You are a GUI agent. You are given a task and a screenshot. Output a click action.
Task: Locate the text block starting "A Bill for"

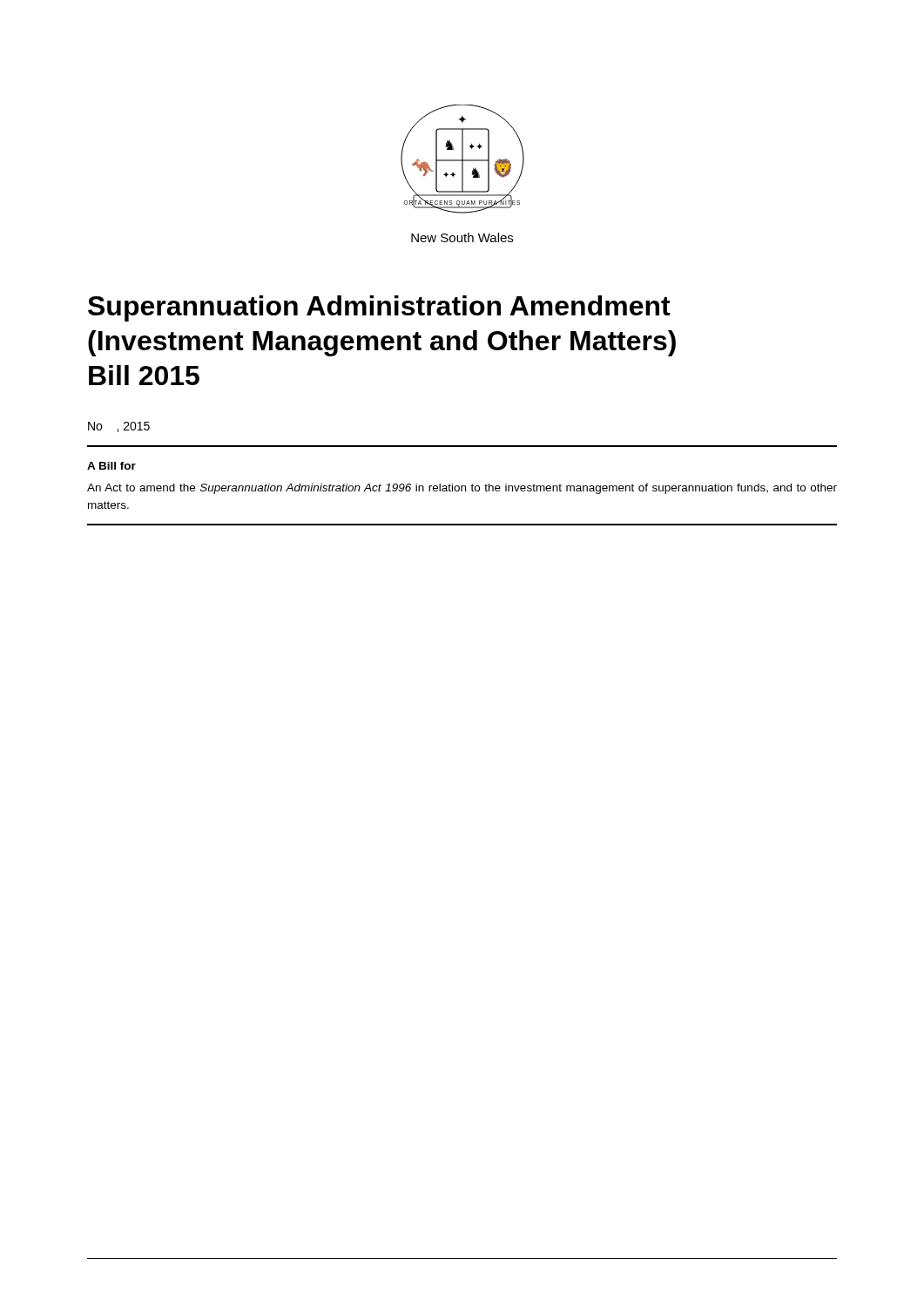pyautogui.click(x=111, y=466)
